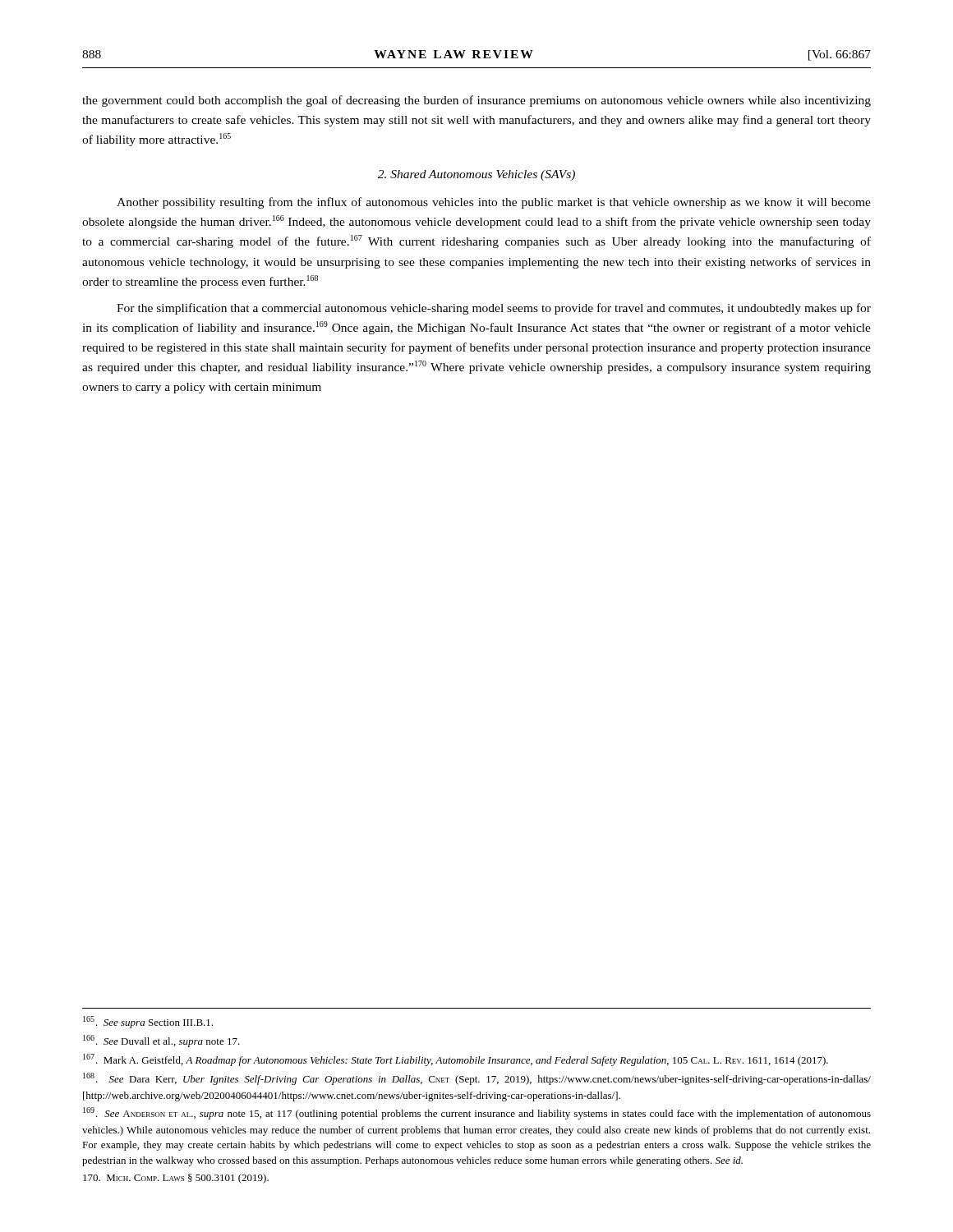Select the footnote with the text "See supra Section"
Viewport: 953px width, 1232px height.
pyautogui.click(x=148, y=1021)
